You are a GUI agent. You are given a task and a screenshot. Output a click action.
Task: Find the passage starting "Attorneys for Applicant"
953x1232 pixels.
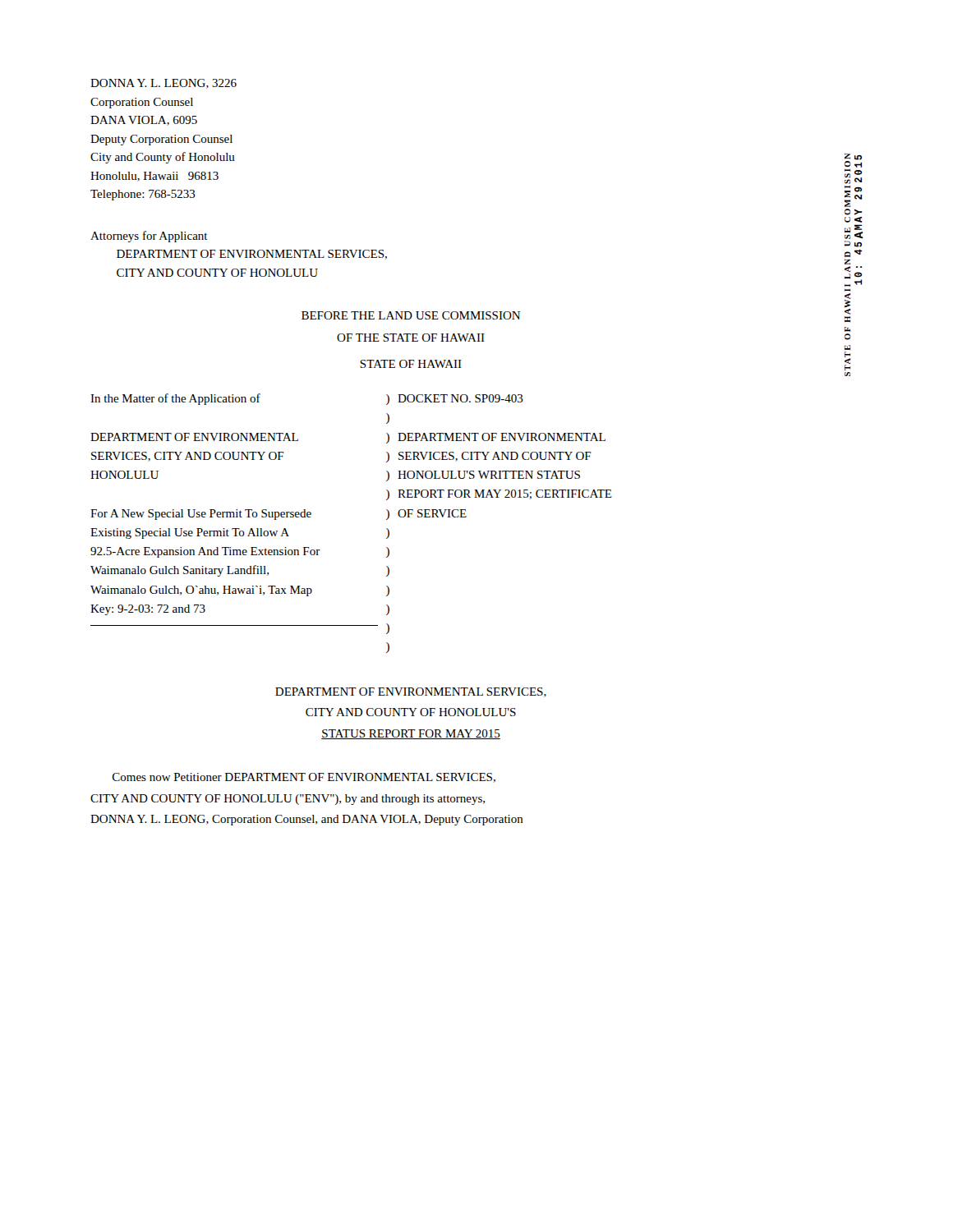coord(239,254)
